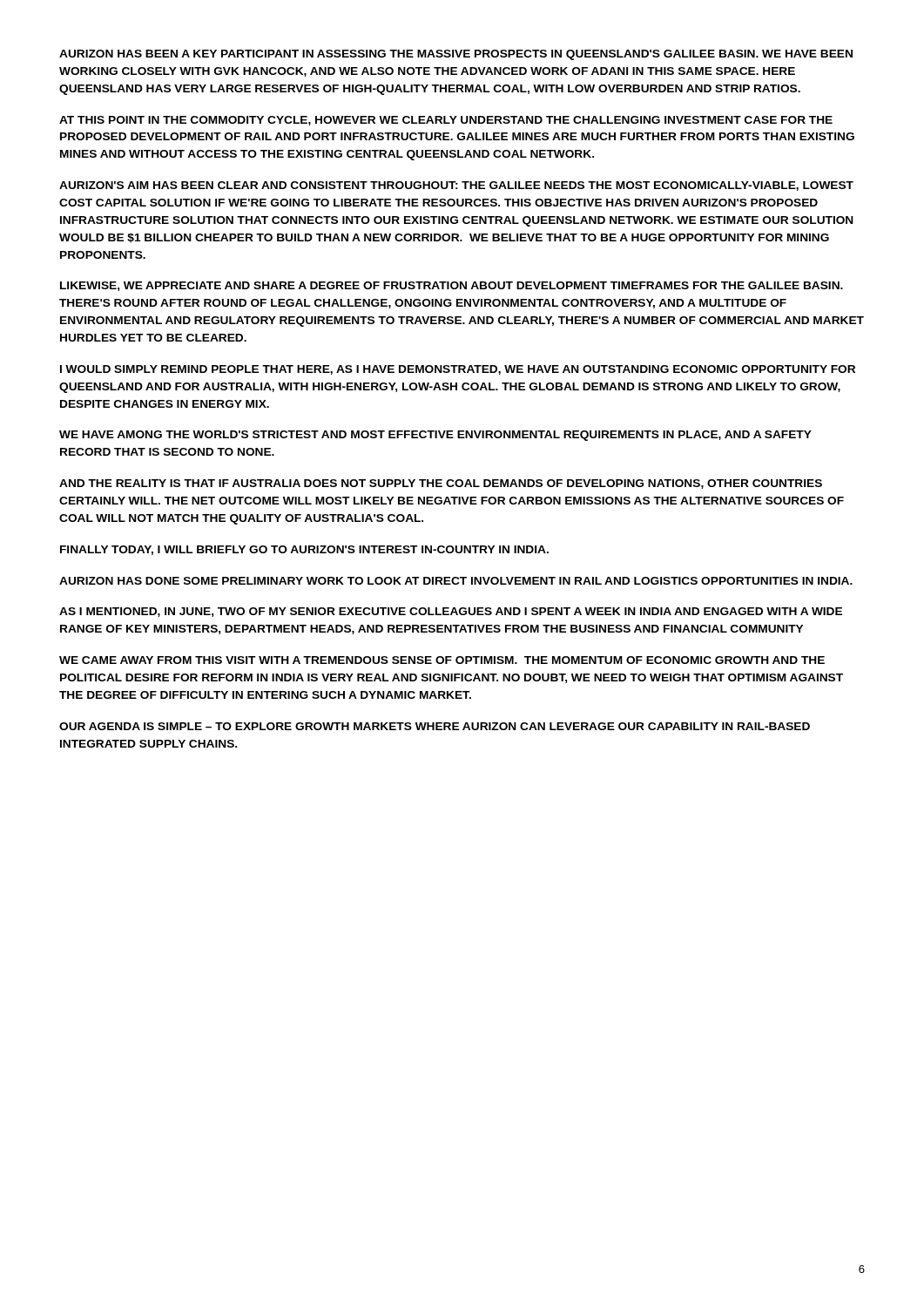Locate the block of text that opens with "WE HAVE AMONG"
This screenshot has width=924, height=1307.
[x=435, y=443]
